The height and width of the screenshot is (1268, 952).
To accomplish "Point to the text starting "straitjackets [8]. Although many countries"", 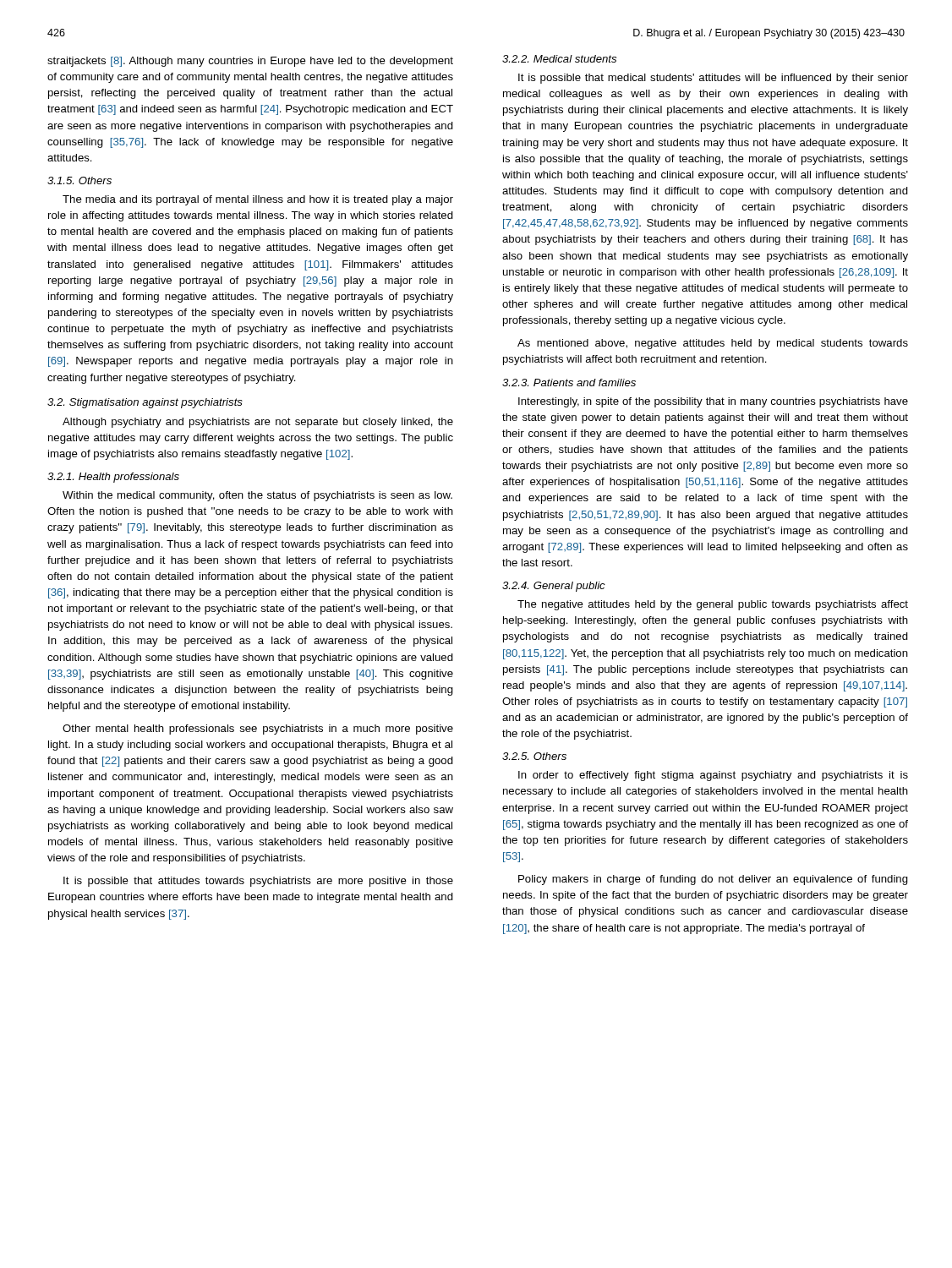I will (x=250, y=109).
